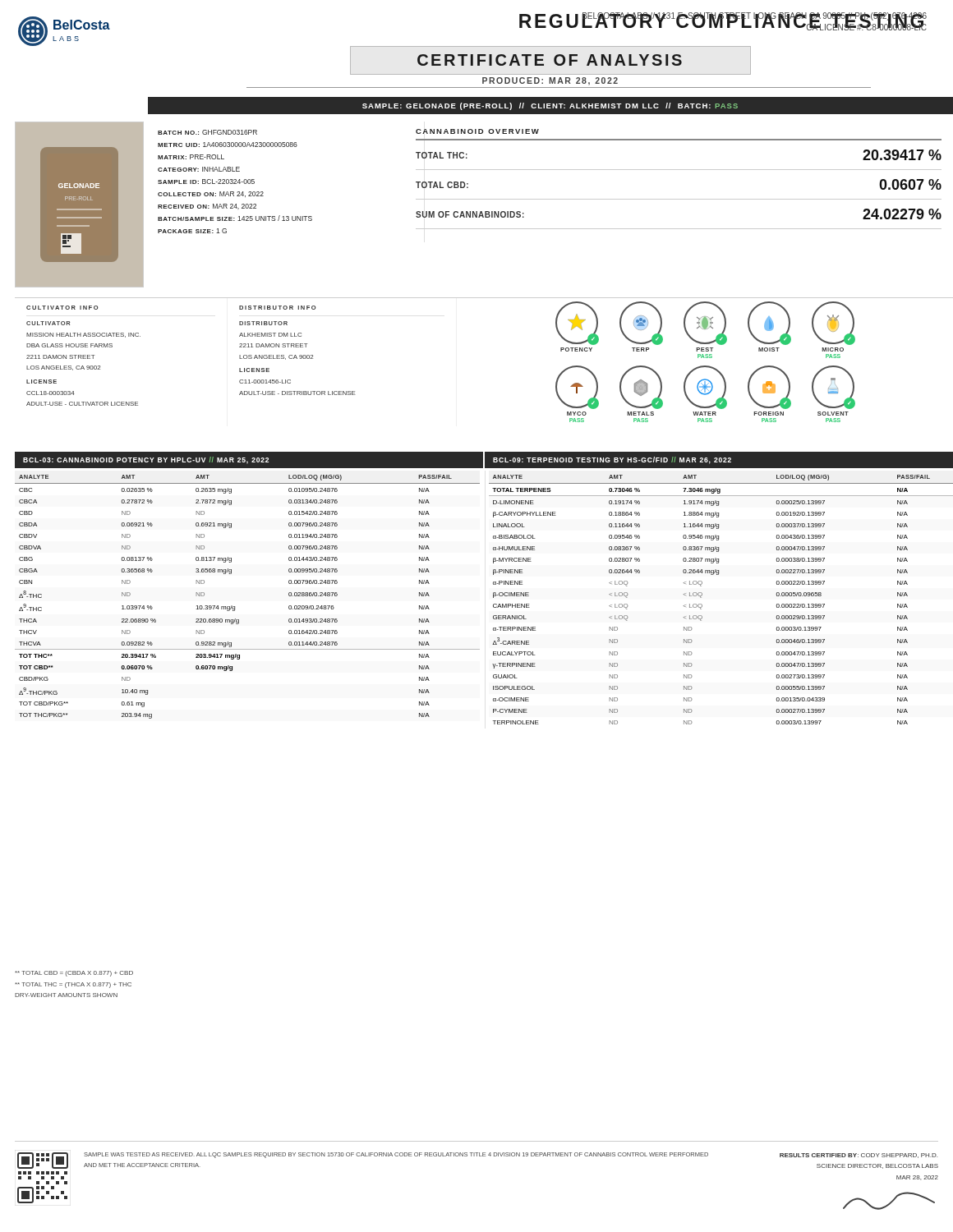953x1232 pixels.
Task: Click on the section header with the text "BCL-09: TERPENOID TESTING"
Action: (612, 460)
